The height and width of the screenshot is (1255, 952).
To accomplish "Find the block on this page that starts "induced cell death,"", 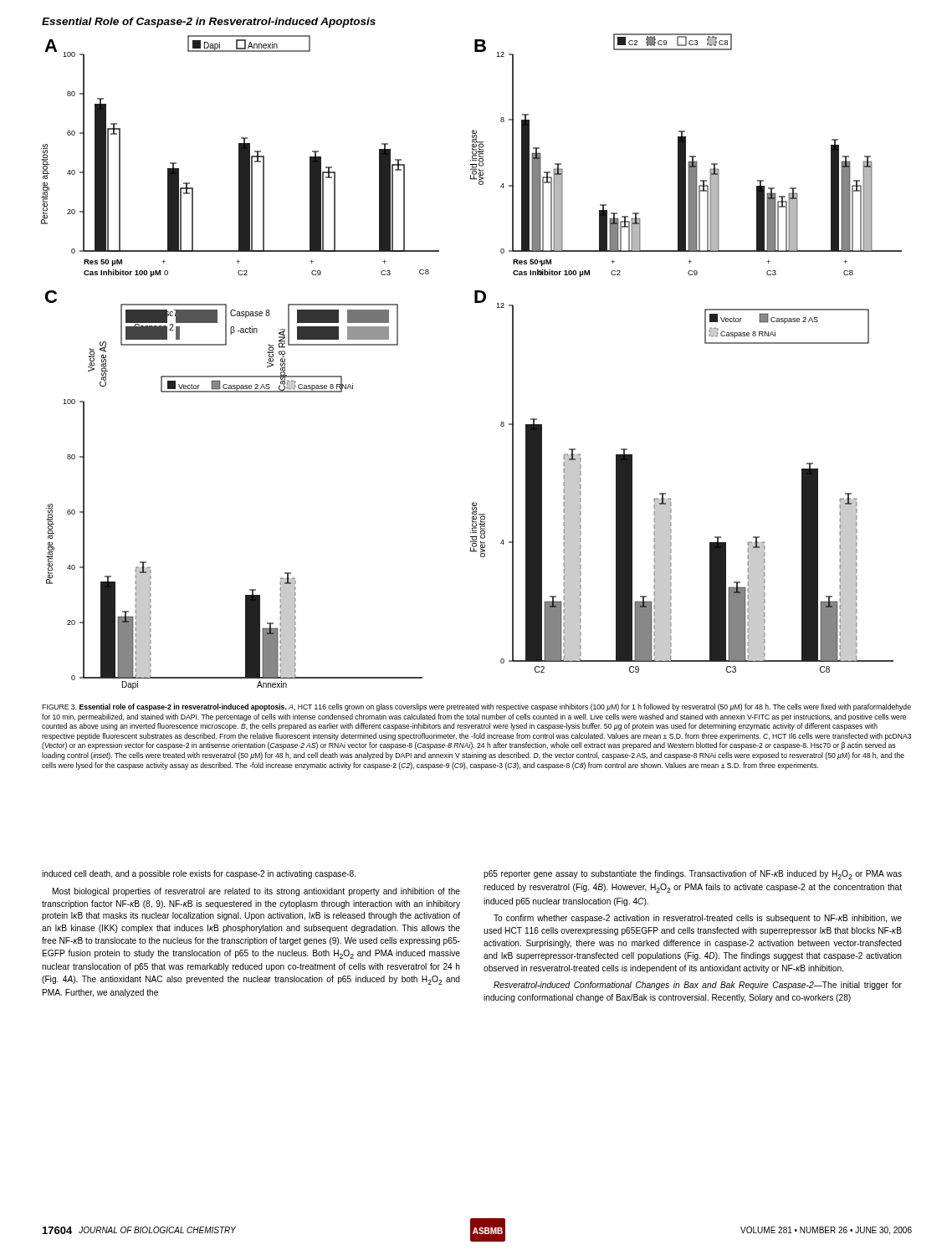I will click(251, 934).
